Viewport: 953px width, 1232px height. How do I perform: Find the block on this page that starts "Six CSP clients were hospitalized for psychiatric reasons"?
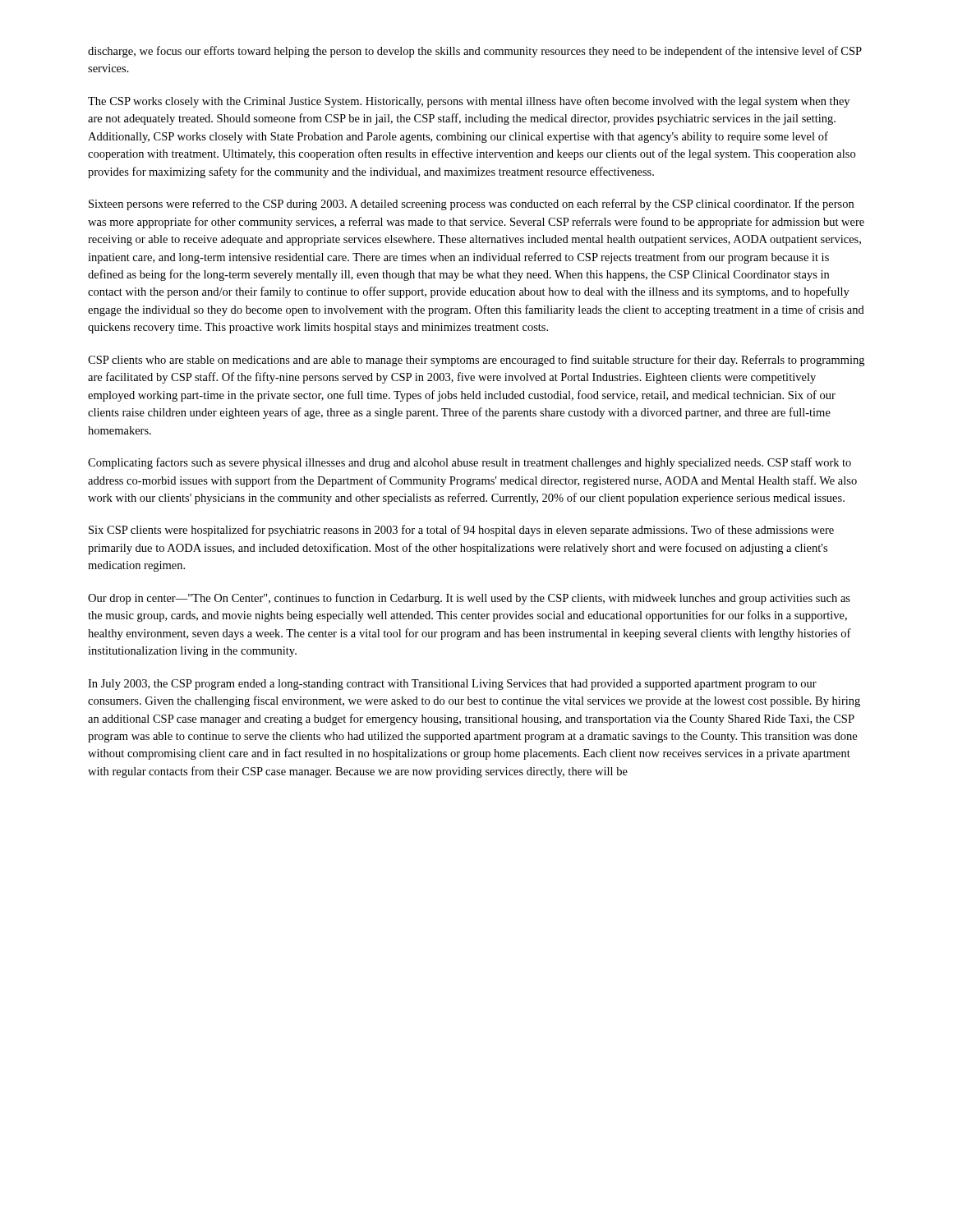click(x=461, y=548)
